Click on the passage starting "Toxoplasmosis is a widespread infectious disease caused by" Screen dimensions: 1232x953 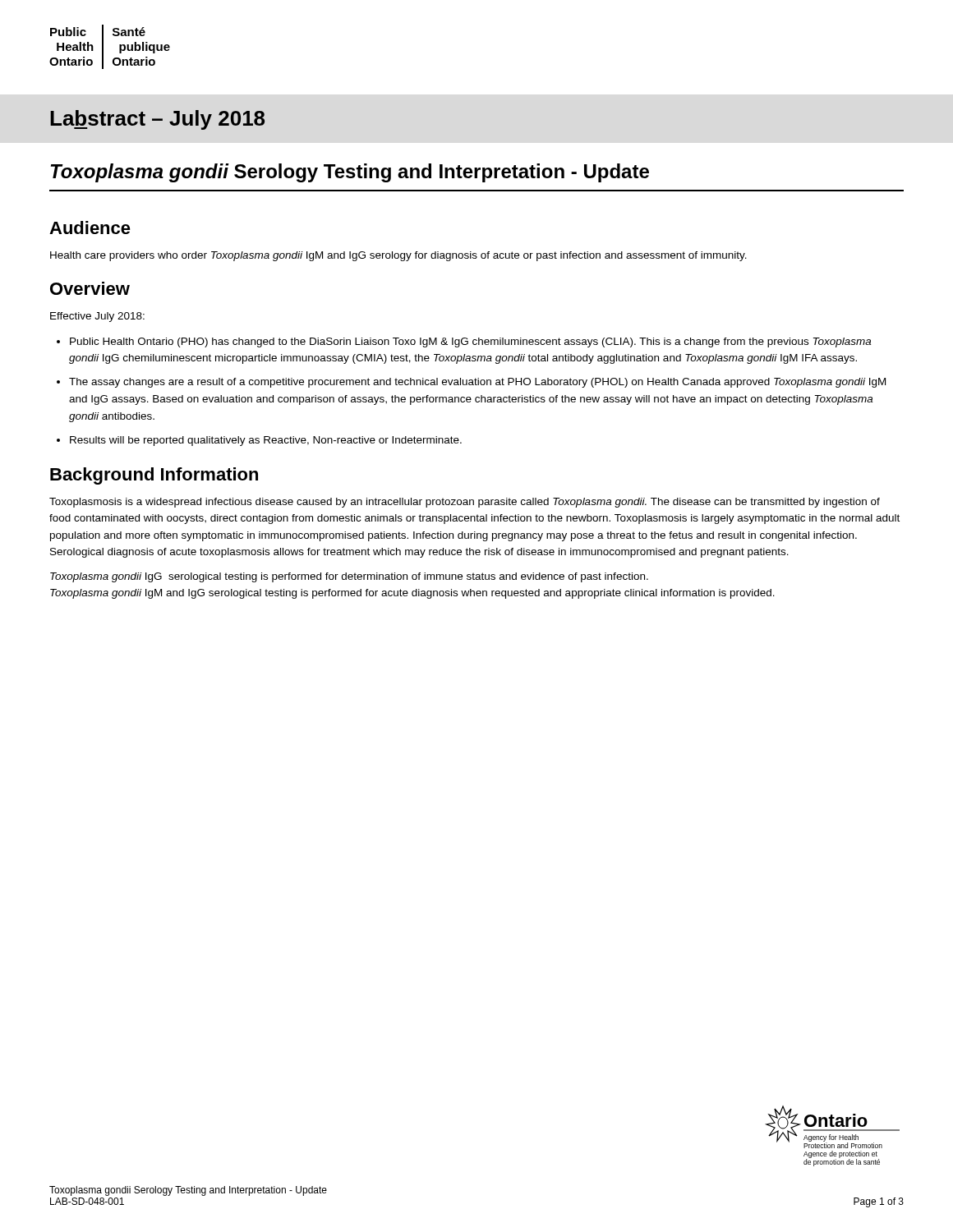point(476,527)
